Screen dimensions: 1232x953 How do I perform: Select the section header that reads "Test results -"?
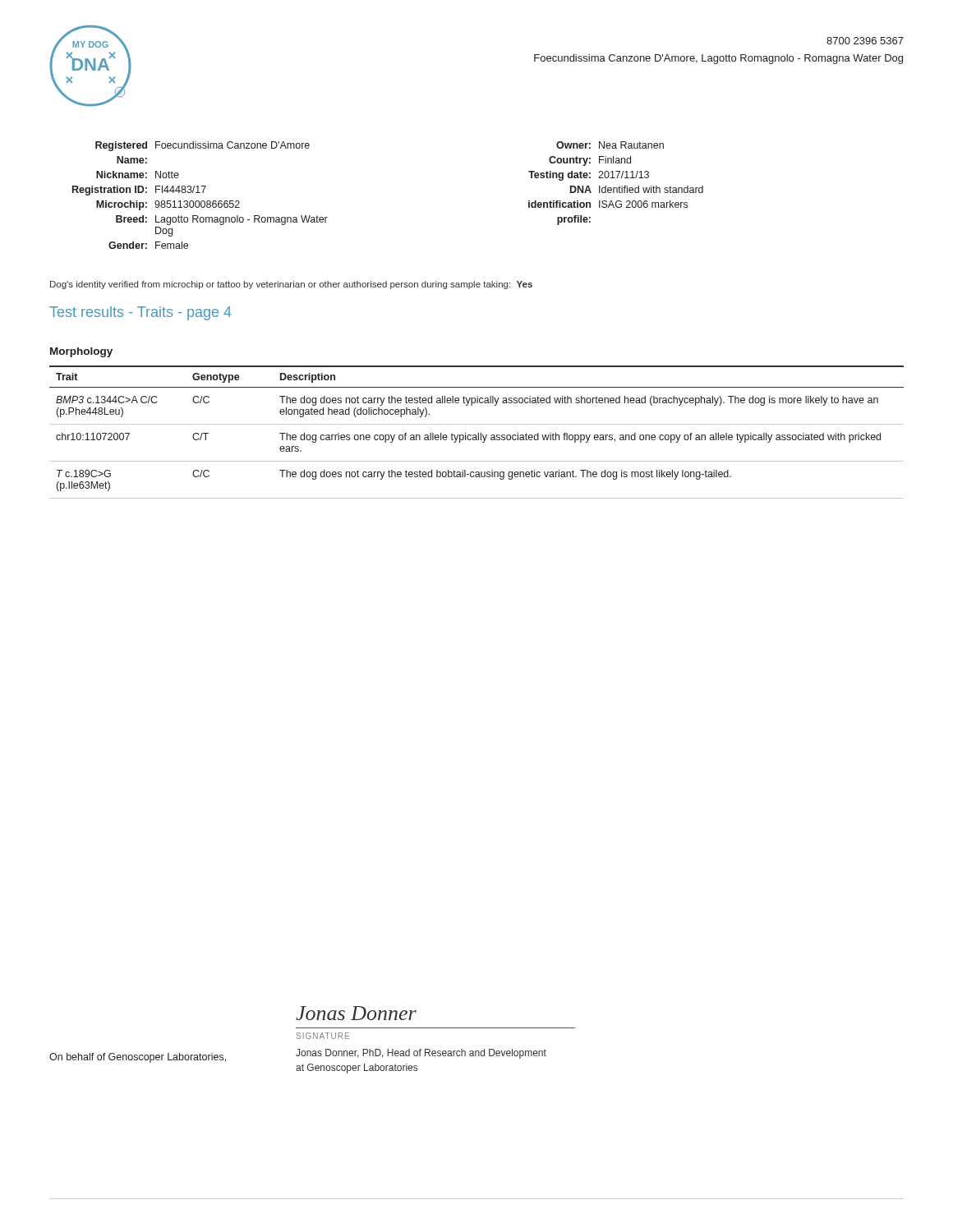[x=141, y=312]
